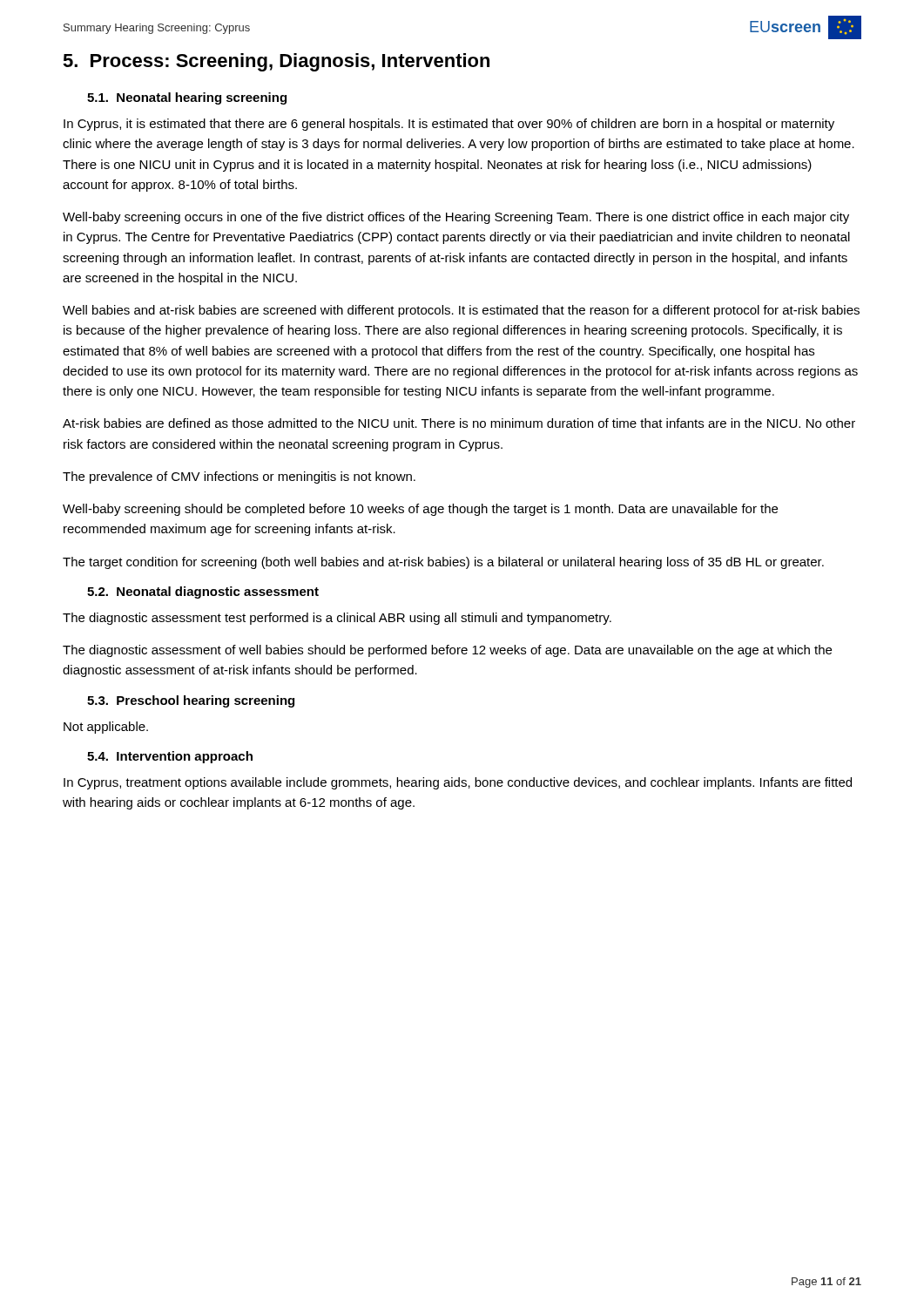
Task: Locate the region starting "The diagnostic assessment test performed"
Action: tap(462, 617)
